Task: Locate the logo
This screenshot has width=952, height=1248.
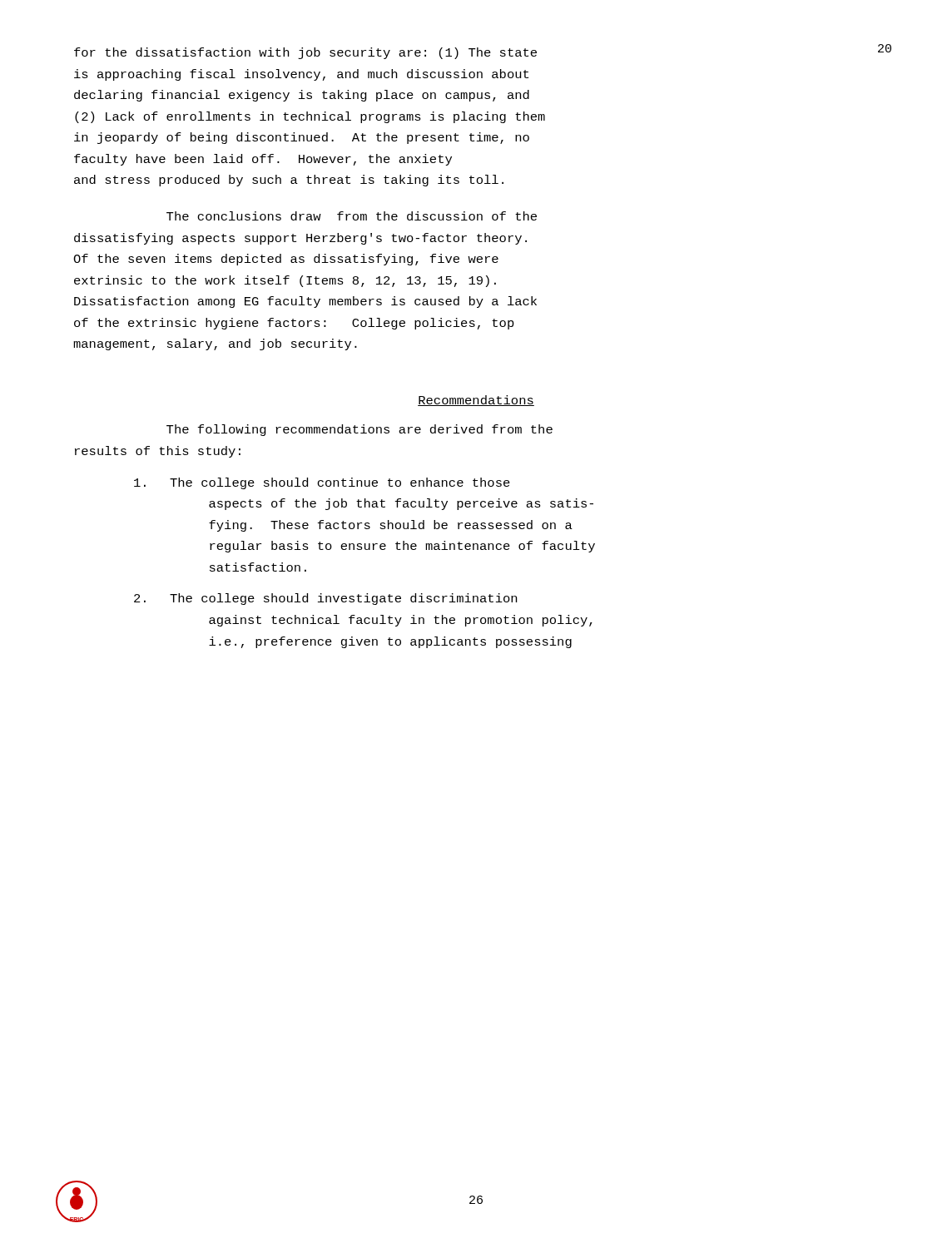Action: coord(77,1201)
